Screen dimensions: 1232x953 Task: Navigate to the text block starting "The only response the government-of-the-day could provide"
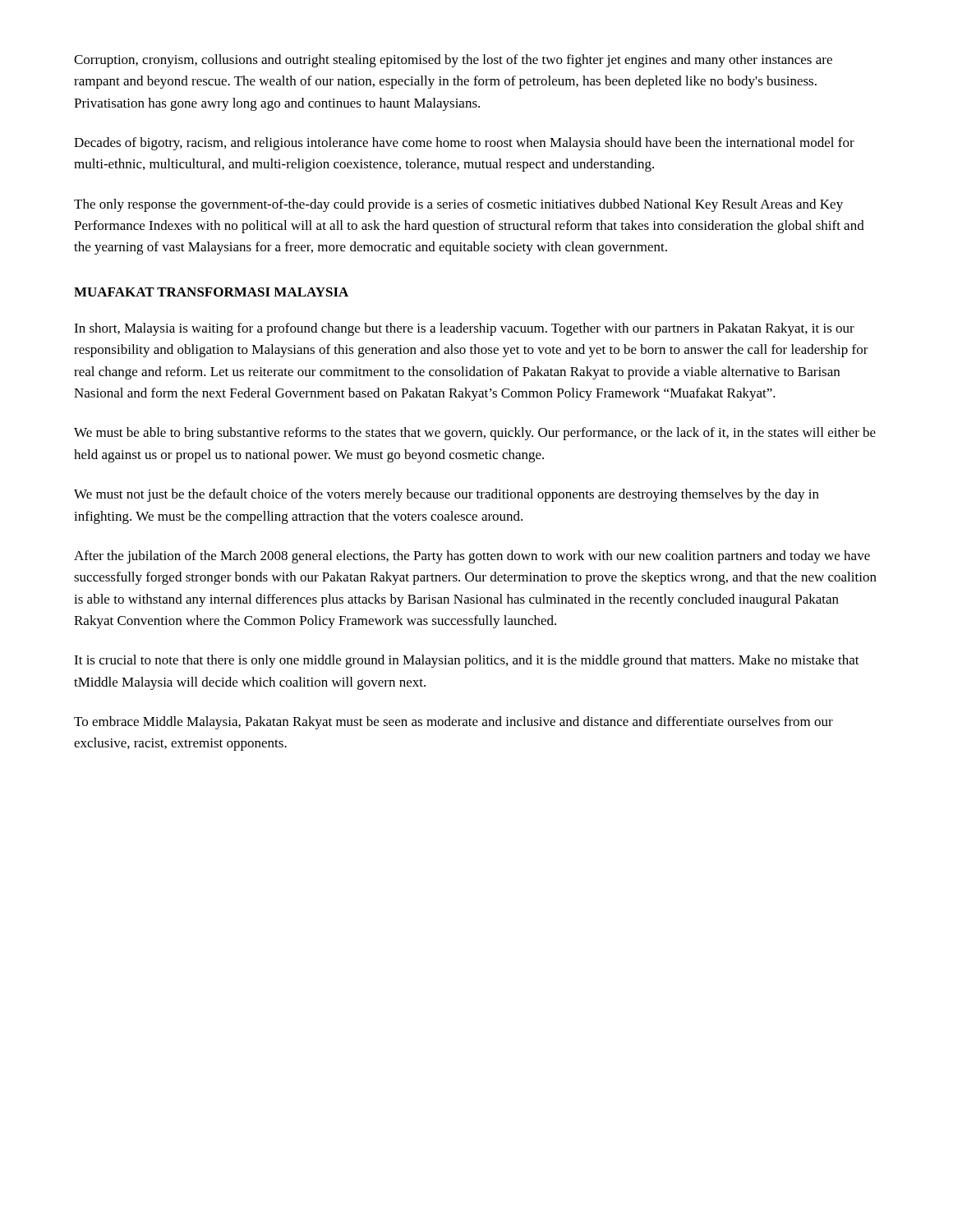[469, 225]
